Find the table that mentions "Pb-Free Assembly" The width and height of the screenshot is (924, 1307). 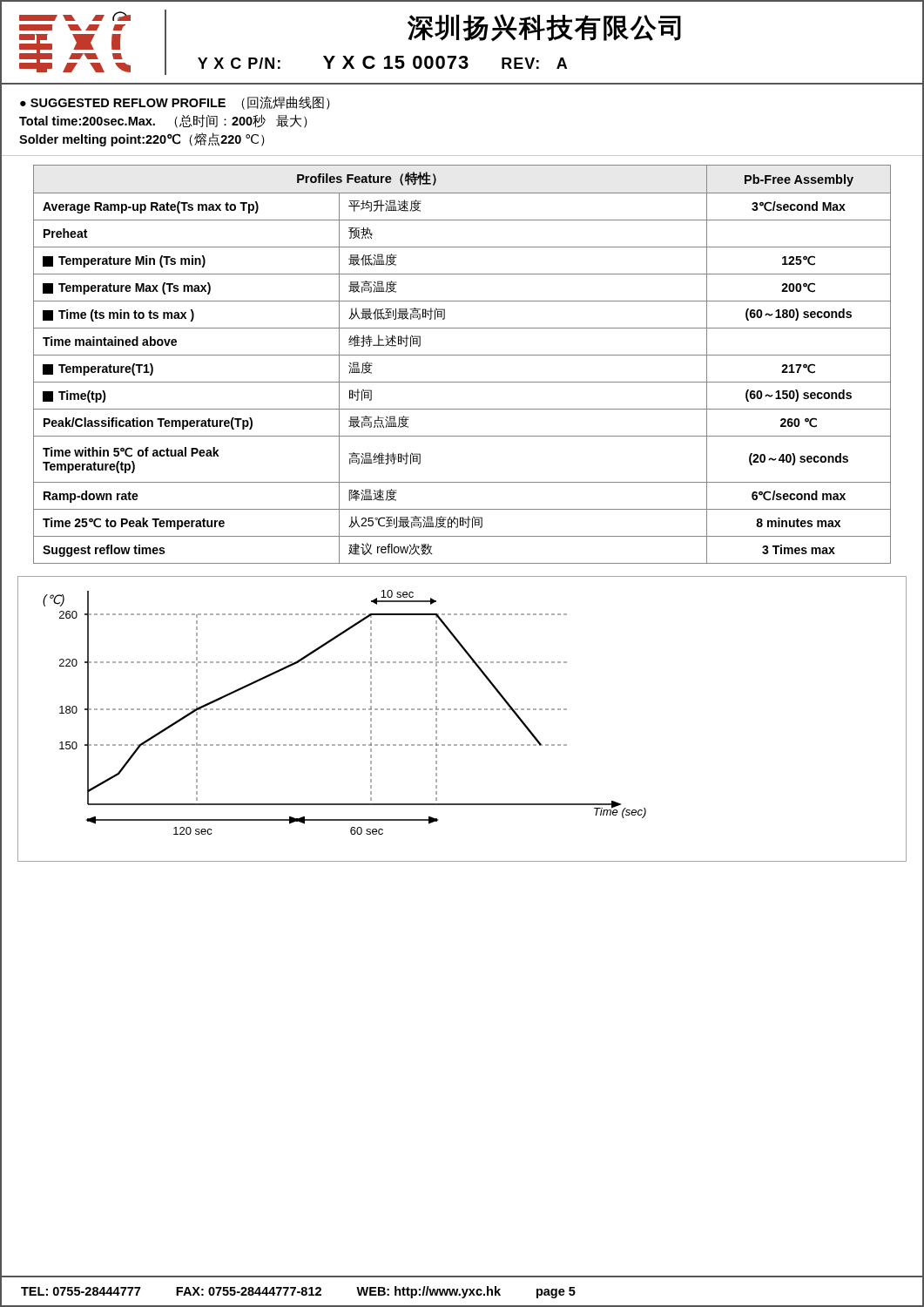462,364
